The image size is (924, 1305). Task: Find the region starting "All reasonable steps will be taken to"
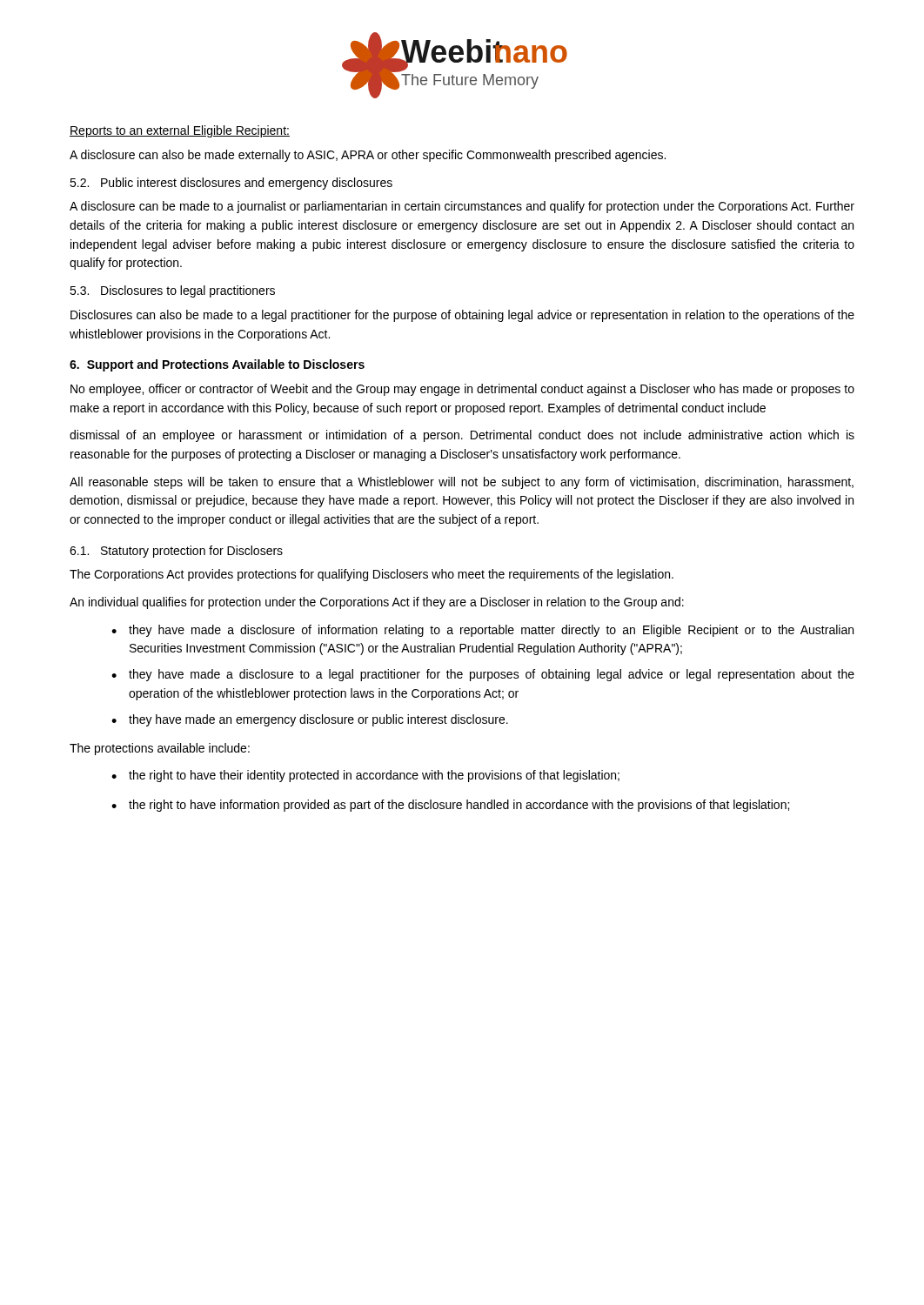tap(462, 501)
